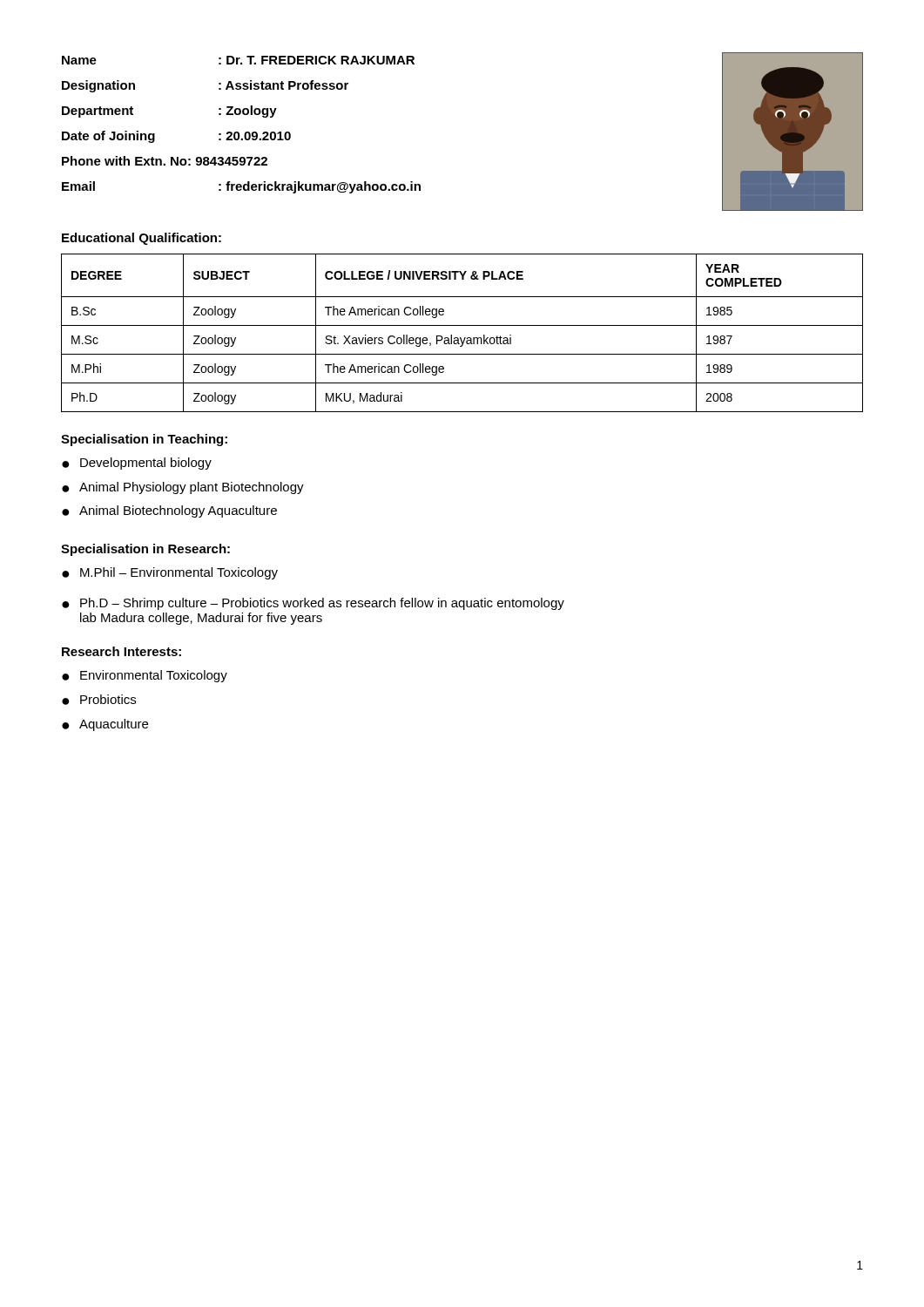The image size is (924, 1307).
Task: Where does it say "● Animal Biotechnology Aquaculture"?
Action: tap(169, 512)
